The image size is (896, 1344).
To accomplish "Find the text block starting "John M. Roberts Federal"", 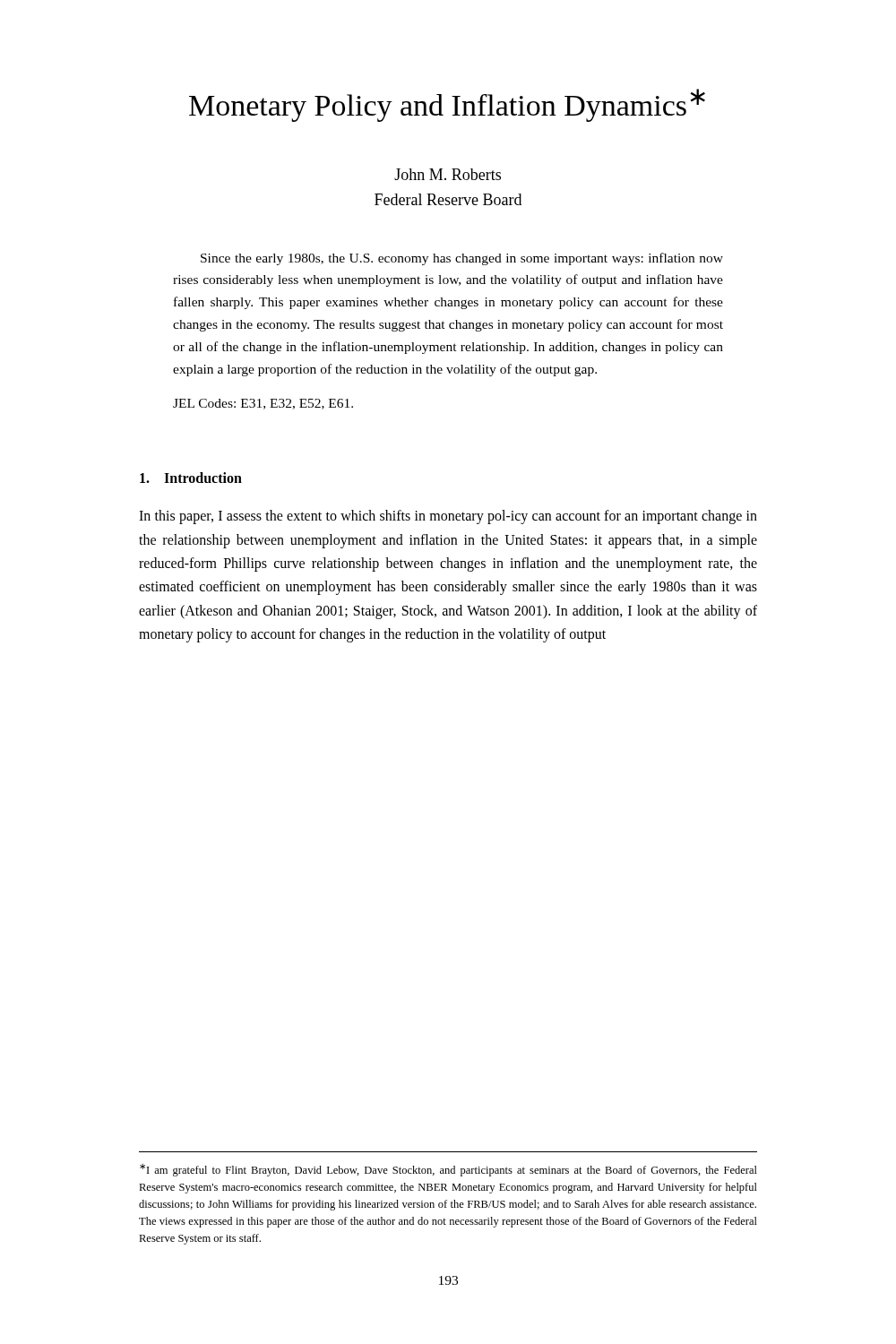I will [448, 187].
